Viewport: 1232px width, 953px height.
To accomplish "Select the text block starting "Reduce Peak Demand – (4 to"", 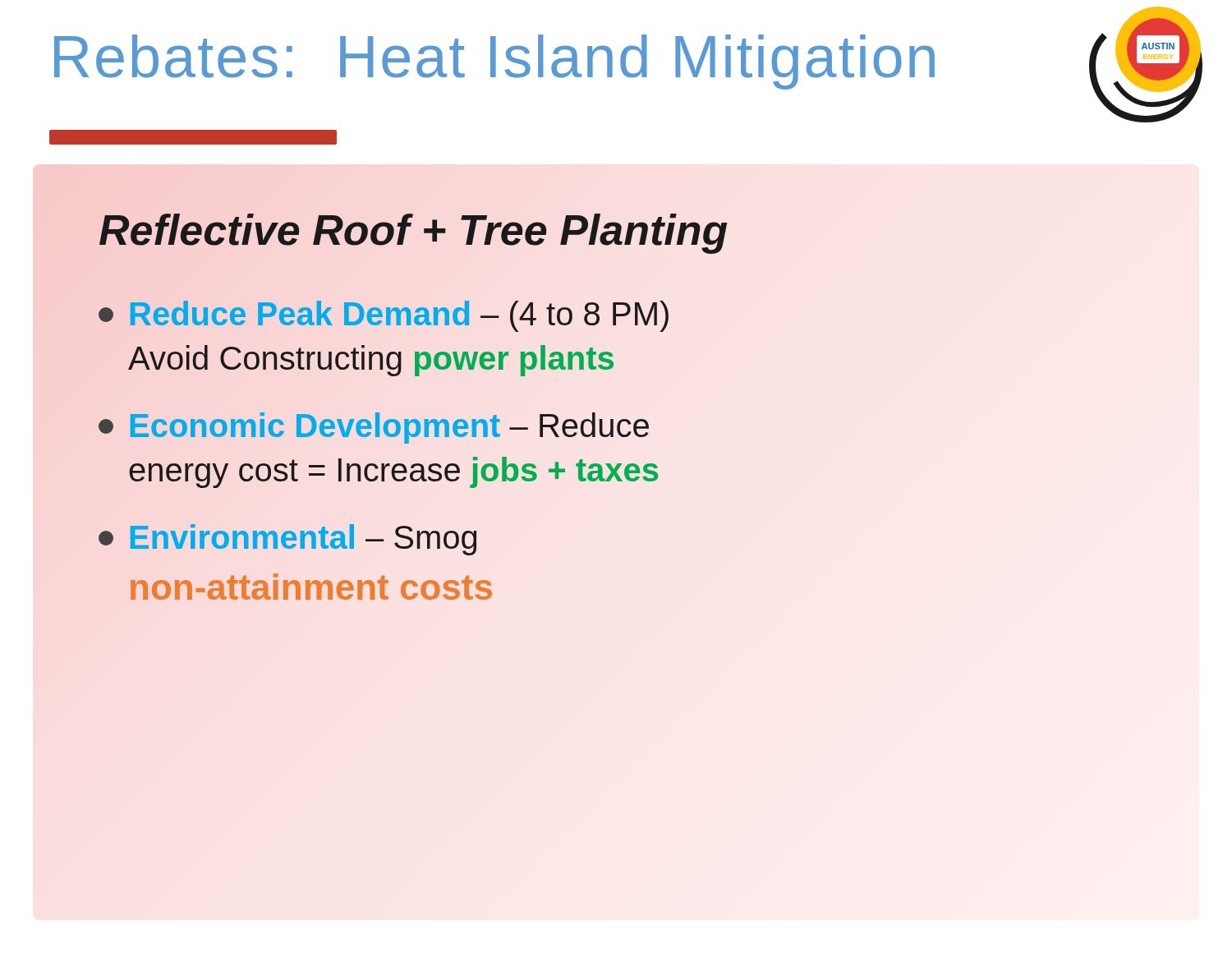I will click(385, 338).
